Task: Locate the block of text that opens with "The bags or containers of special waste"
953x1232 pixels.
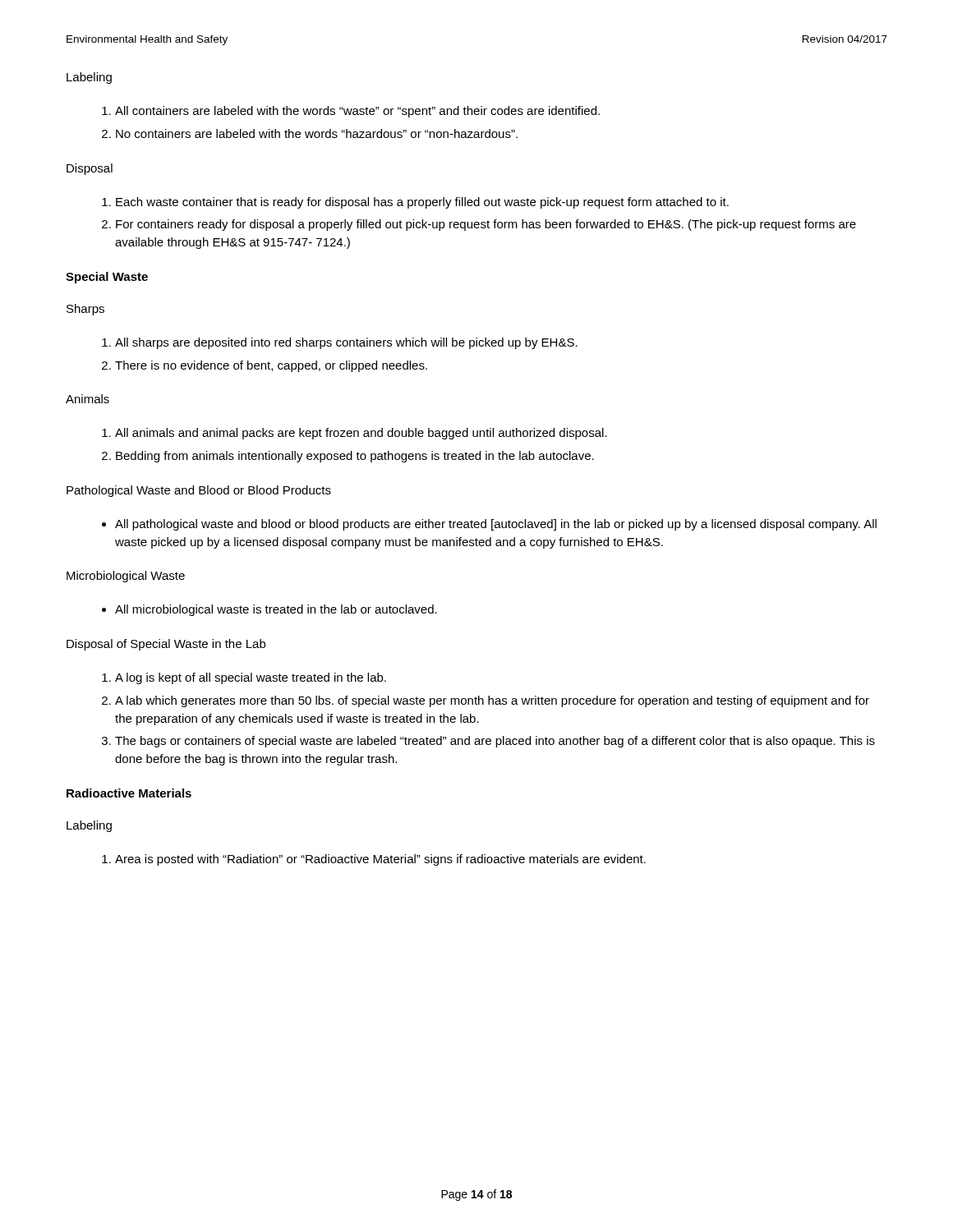Action: tap(501, 750)
